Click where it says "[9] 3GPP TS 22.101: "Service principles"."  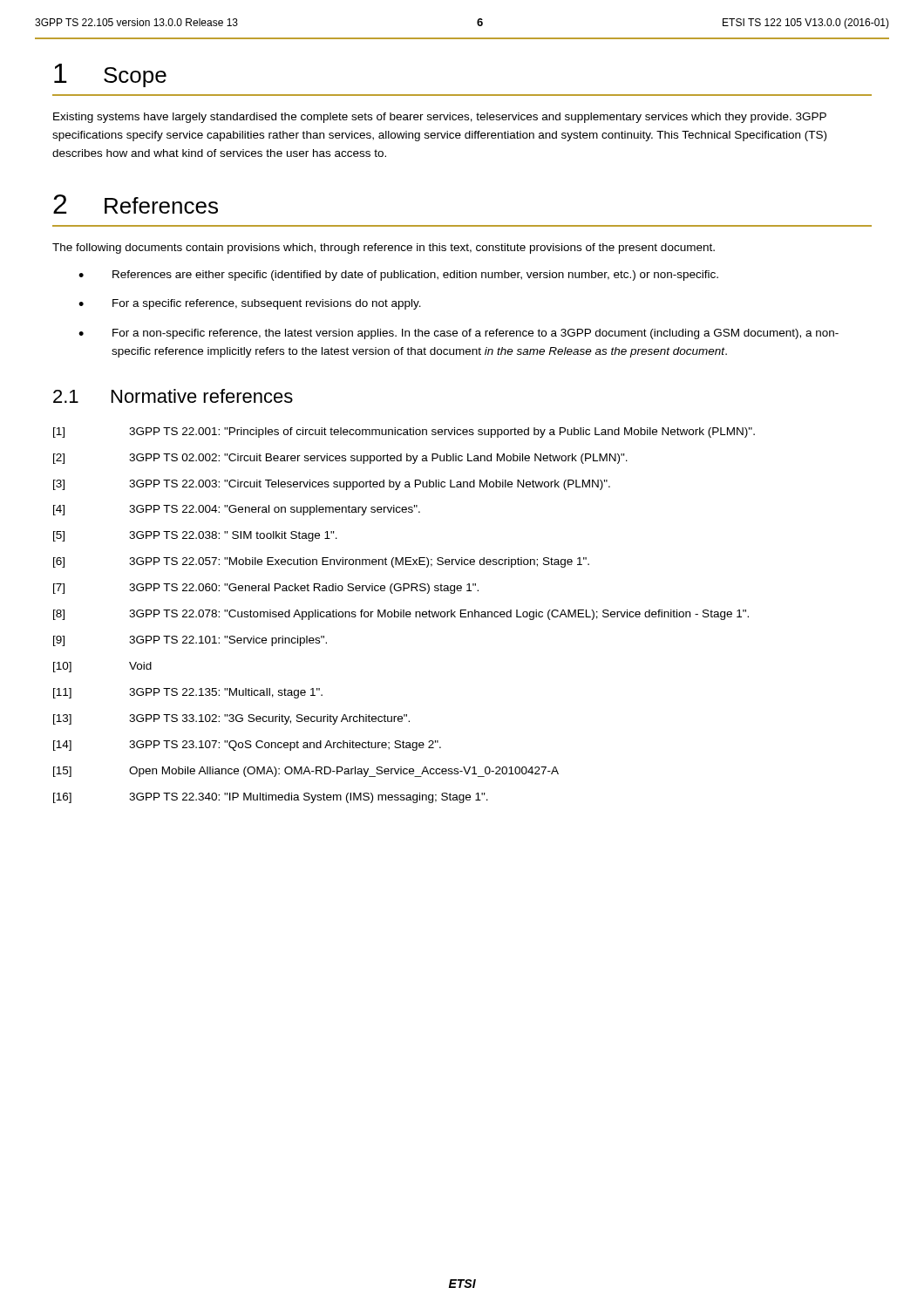point(190,641)
